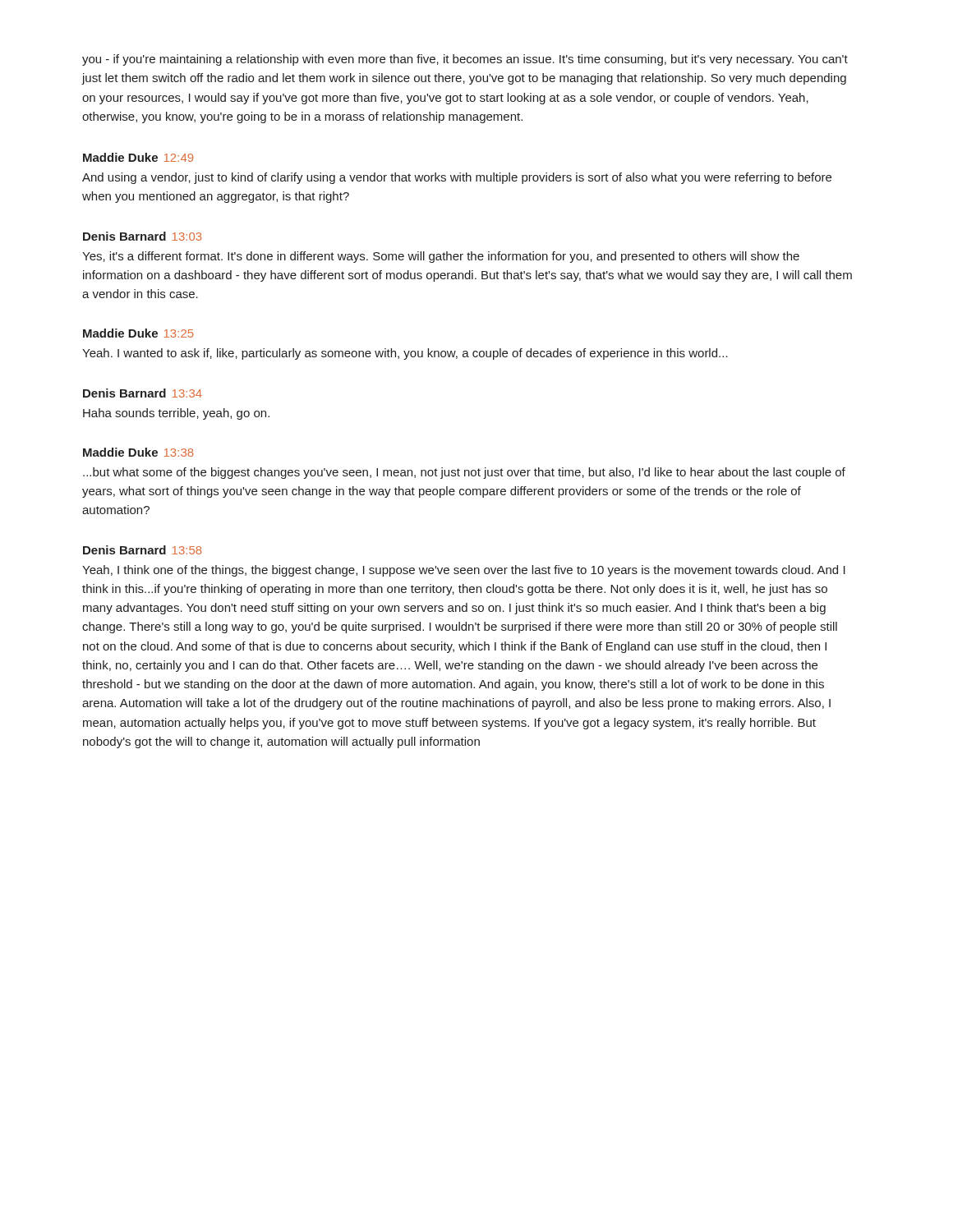Where is the passage that starts "Yeah, I think one of"?
The width and height of the screenshot is (953, 1232).
pos(468,655)
